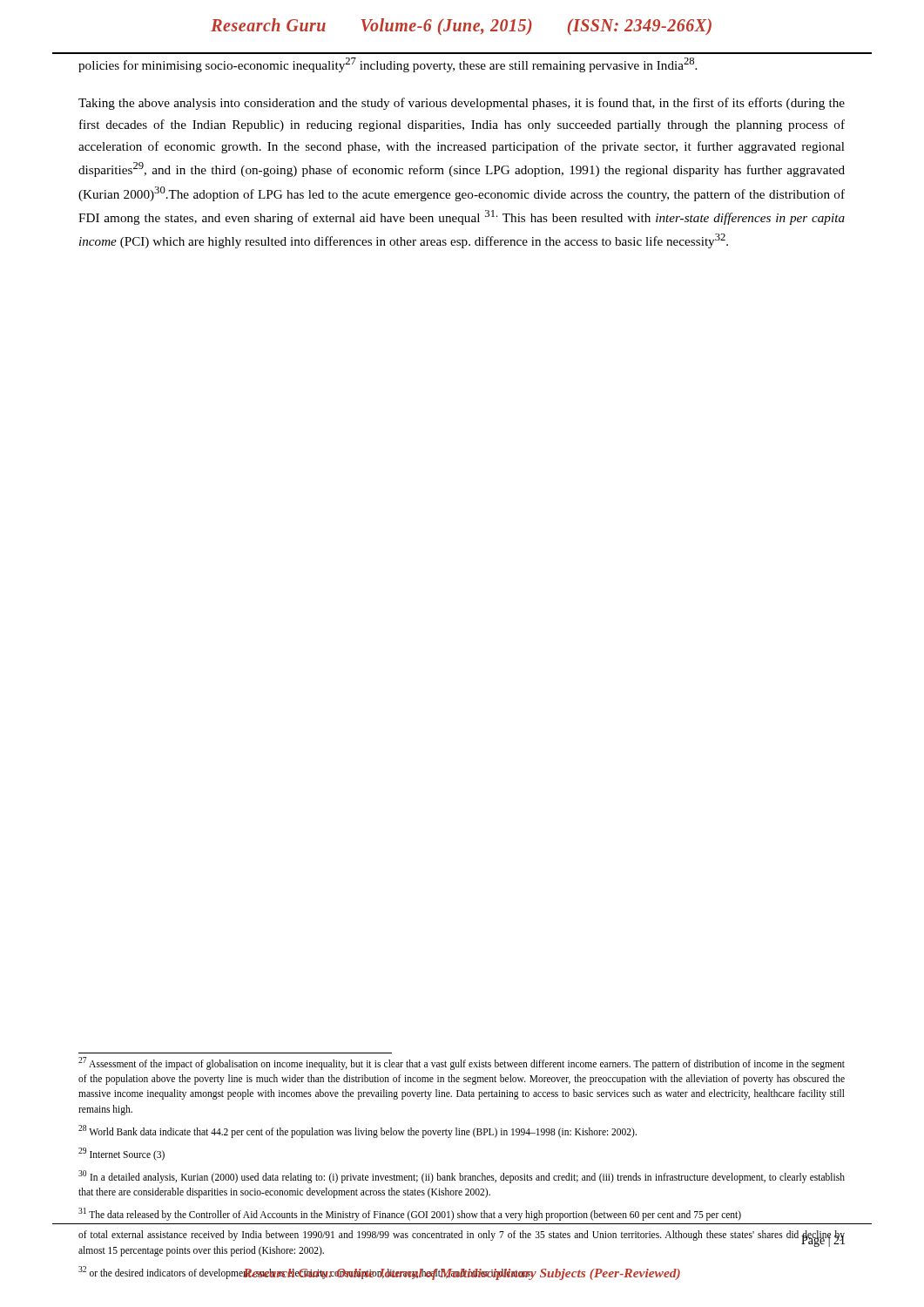Find the text block with the text "policies for minimising socio-economic inequality27 including poverty,"
924x1307 pixels.
pyautogui.click(x=462, y=64)
